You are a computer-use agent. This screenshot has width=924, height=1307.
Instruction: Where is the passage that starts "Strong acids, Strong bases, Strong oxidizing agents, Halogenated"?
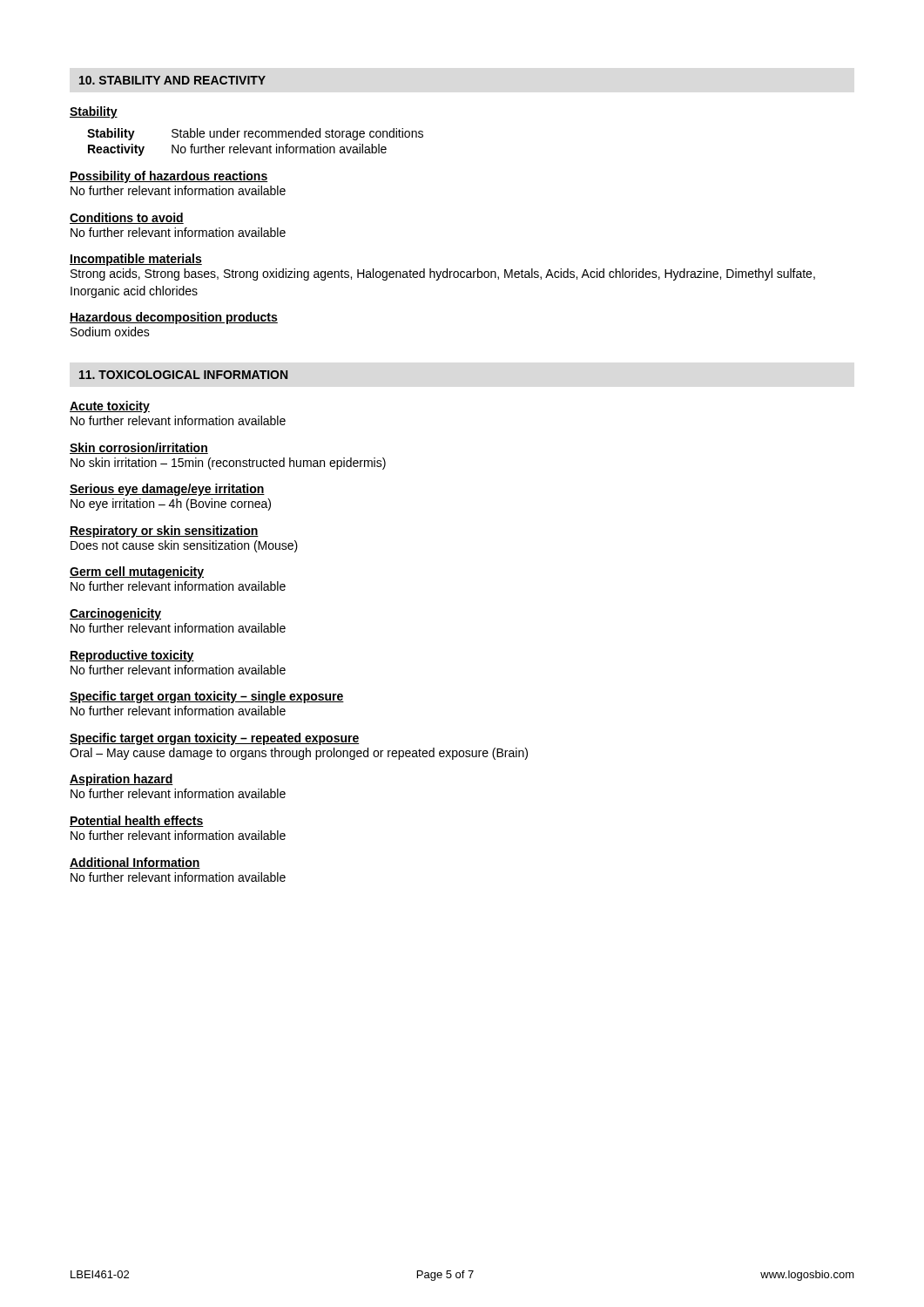click(443, 282)
